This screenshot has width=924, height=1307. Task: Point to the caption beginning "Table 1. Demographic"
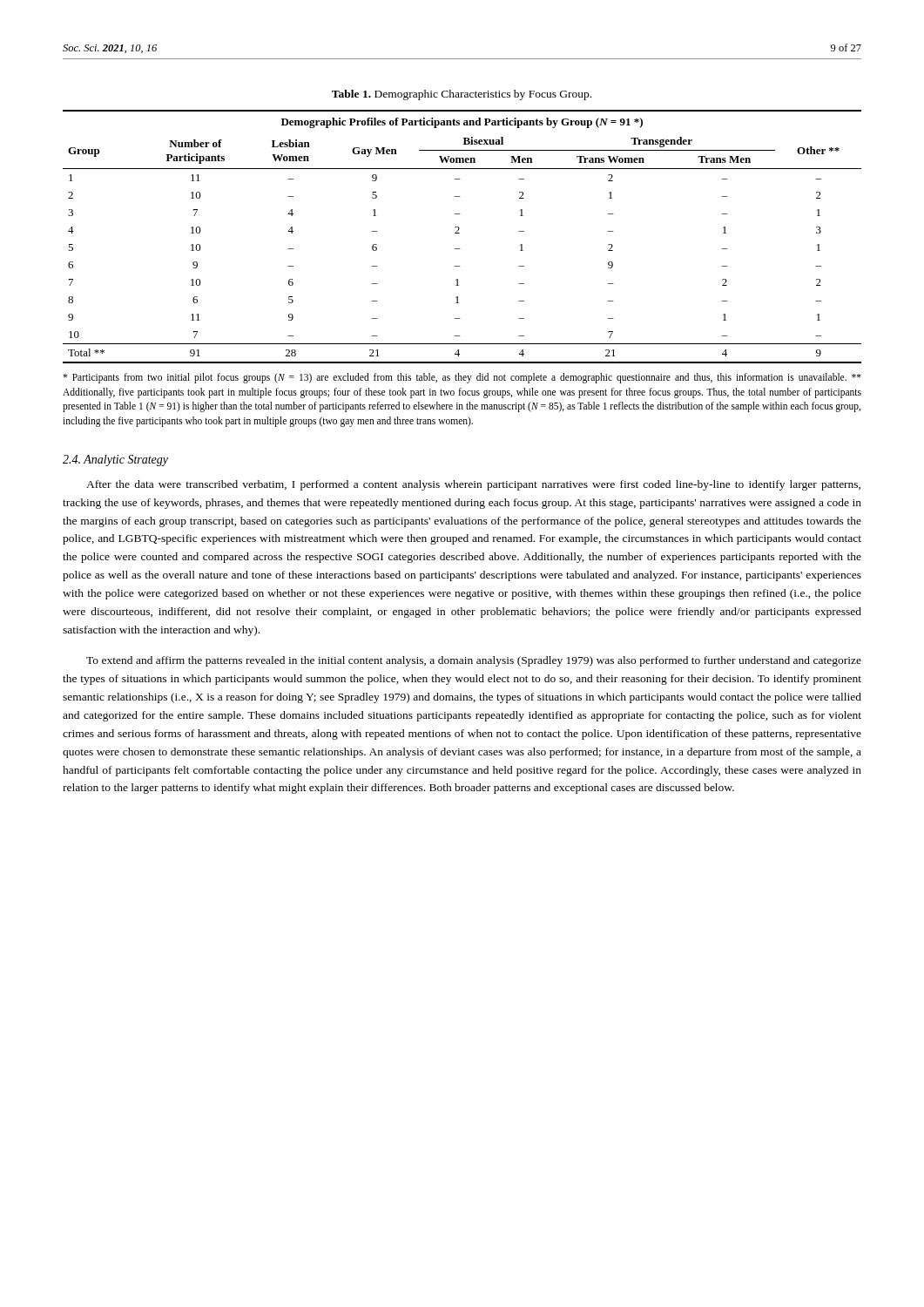click(462, 94)
